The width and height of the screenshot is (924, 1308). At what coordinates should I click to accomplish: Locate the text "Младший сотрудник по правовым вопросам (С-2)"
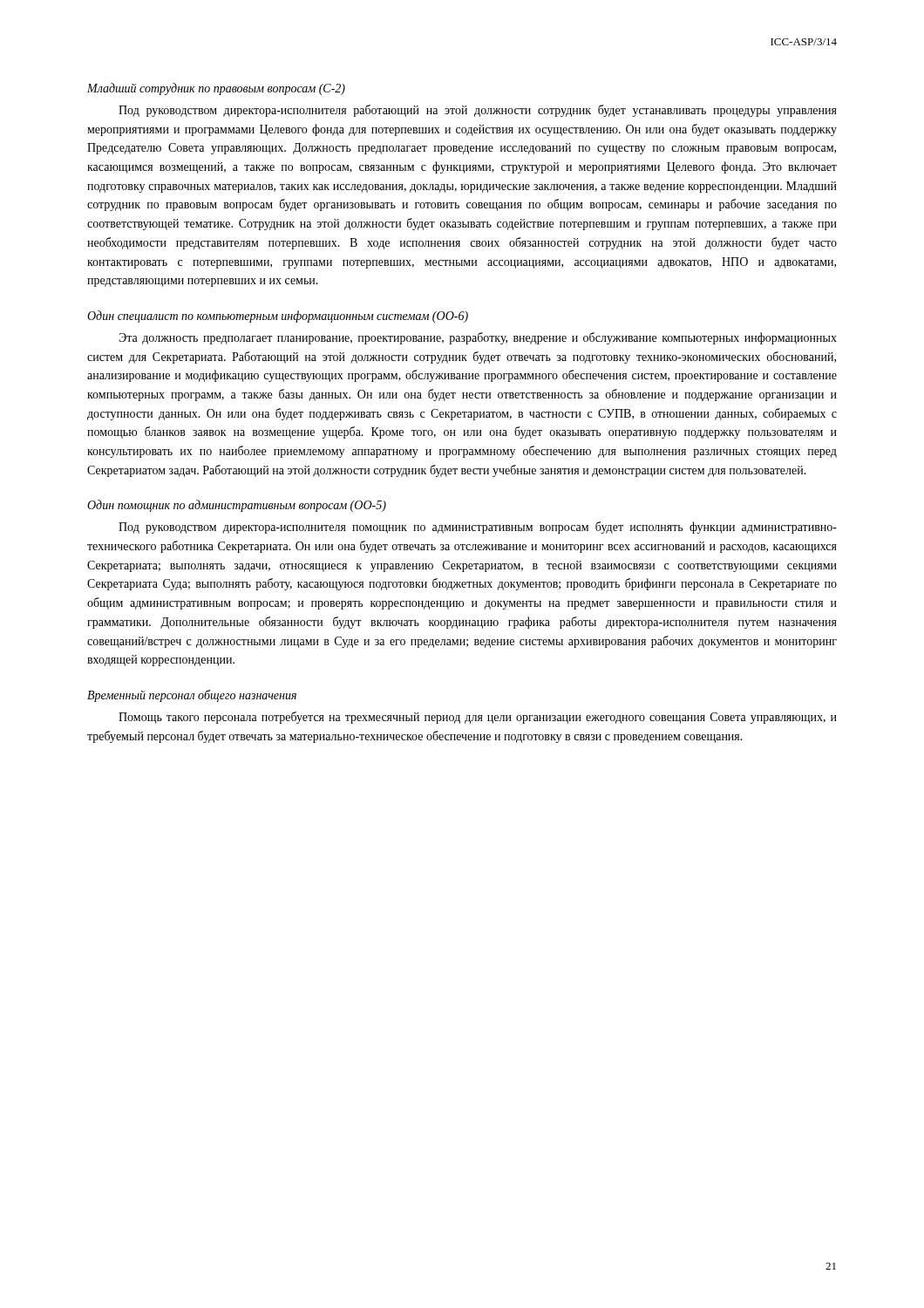coord(216,89)
